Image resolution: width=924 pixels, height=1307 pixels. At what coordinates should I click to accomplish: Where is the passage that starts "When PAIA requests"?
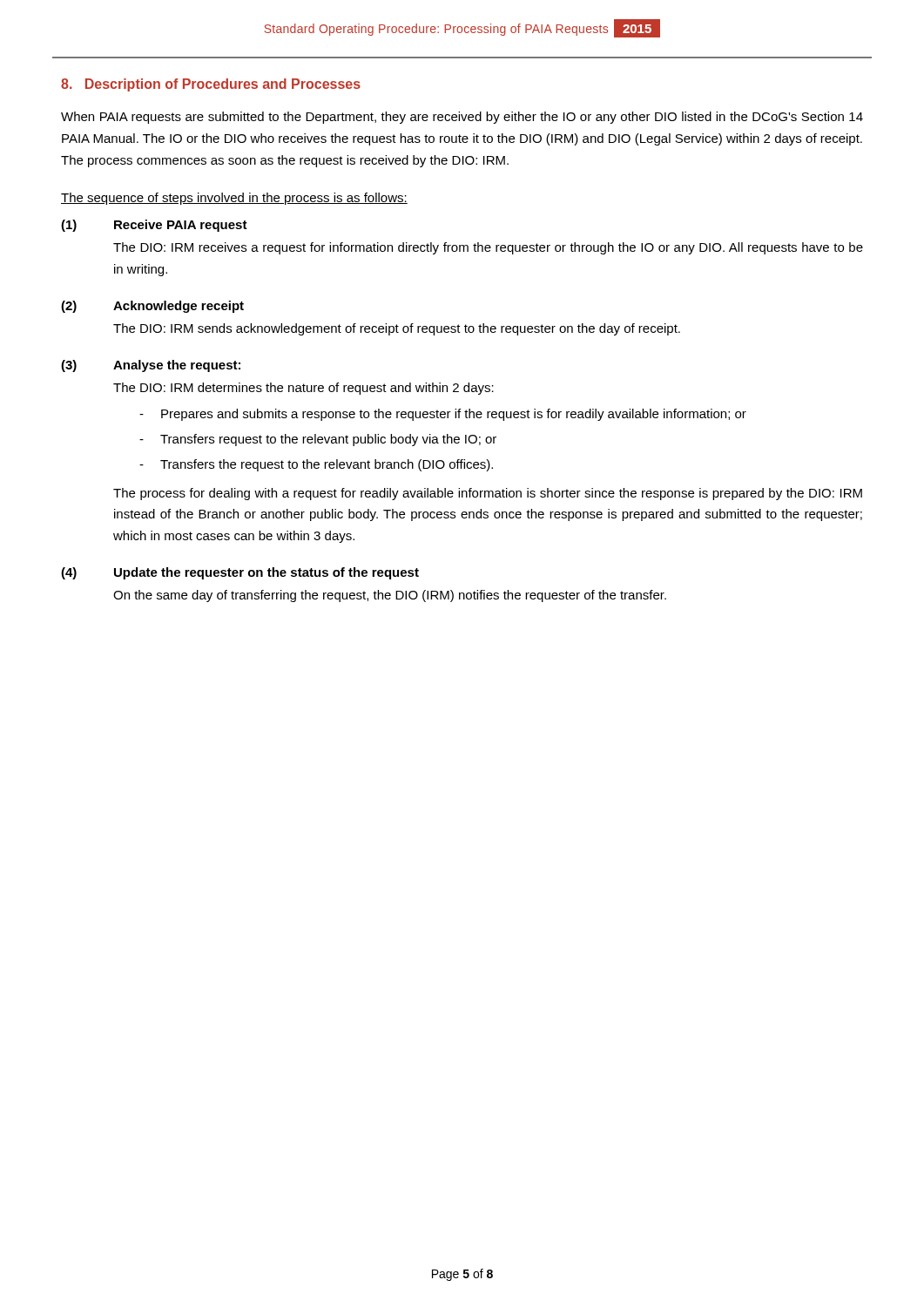point(462,138)
